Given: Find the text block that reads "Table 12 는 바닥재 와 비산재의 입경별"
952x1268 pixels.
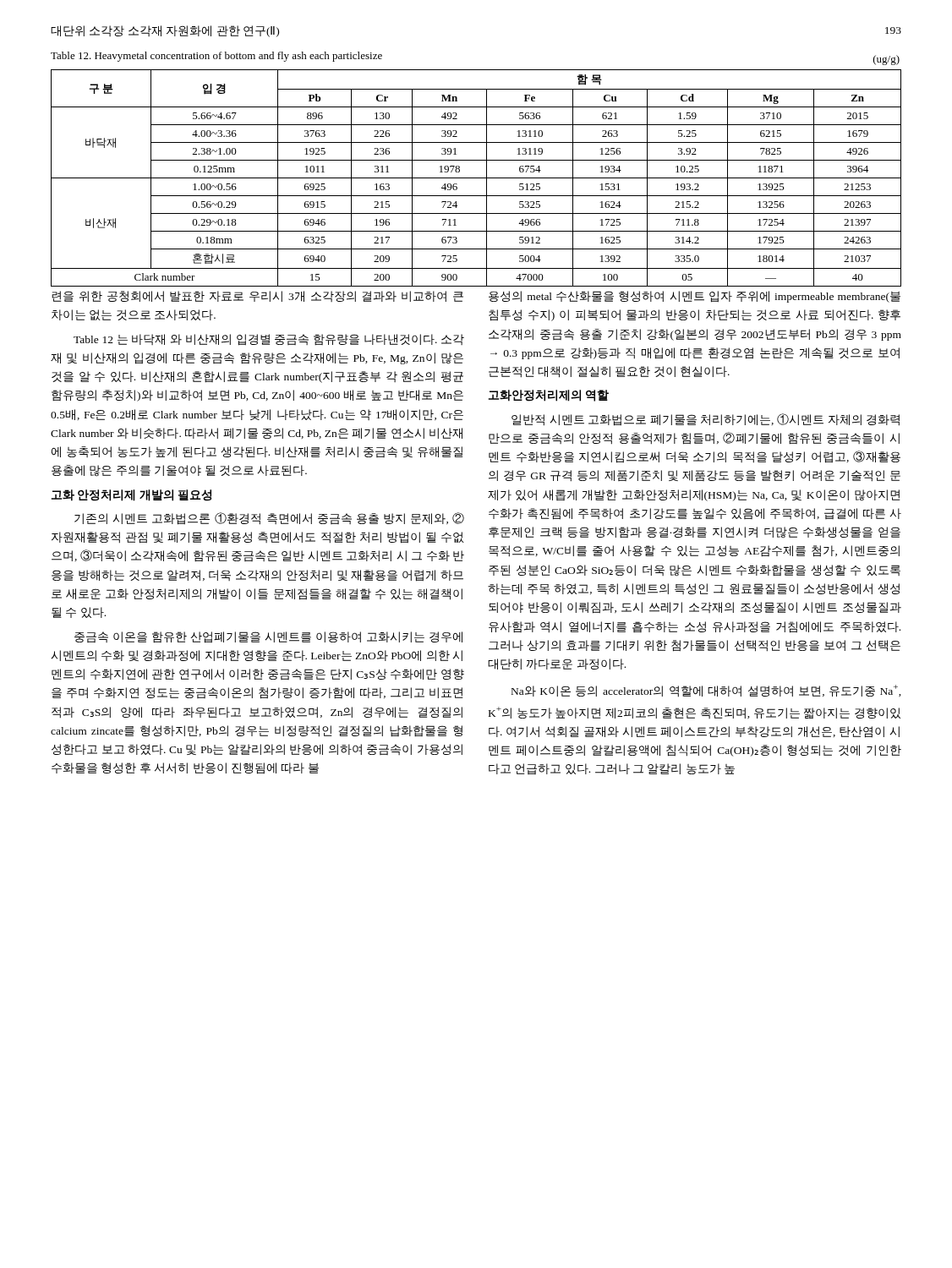Looking at the screenshot, I should [x=257, y=405].
